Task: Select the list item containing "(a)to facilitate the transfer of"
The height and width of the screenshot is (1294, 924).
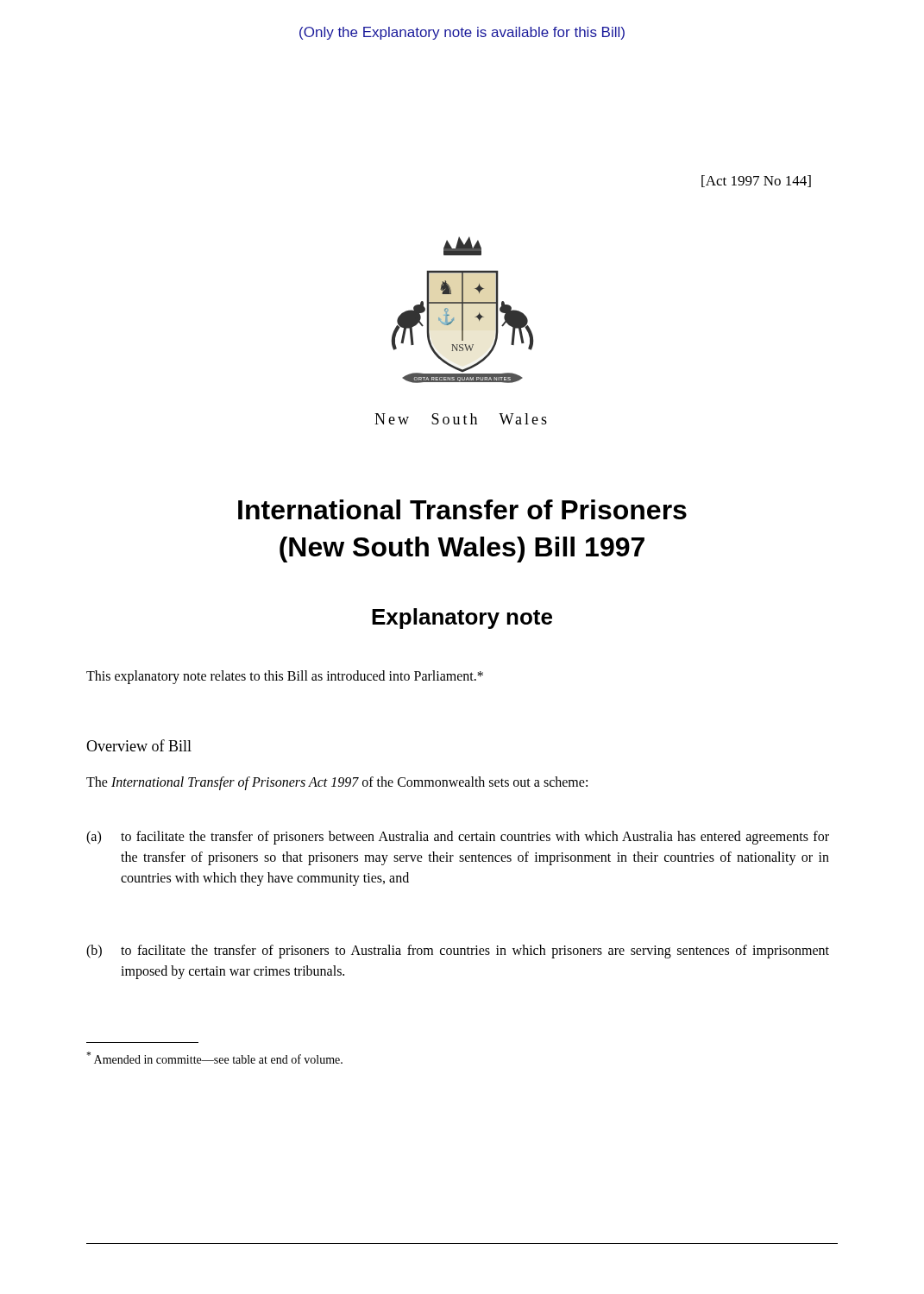Action: (x=458, y=858)
